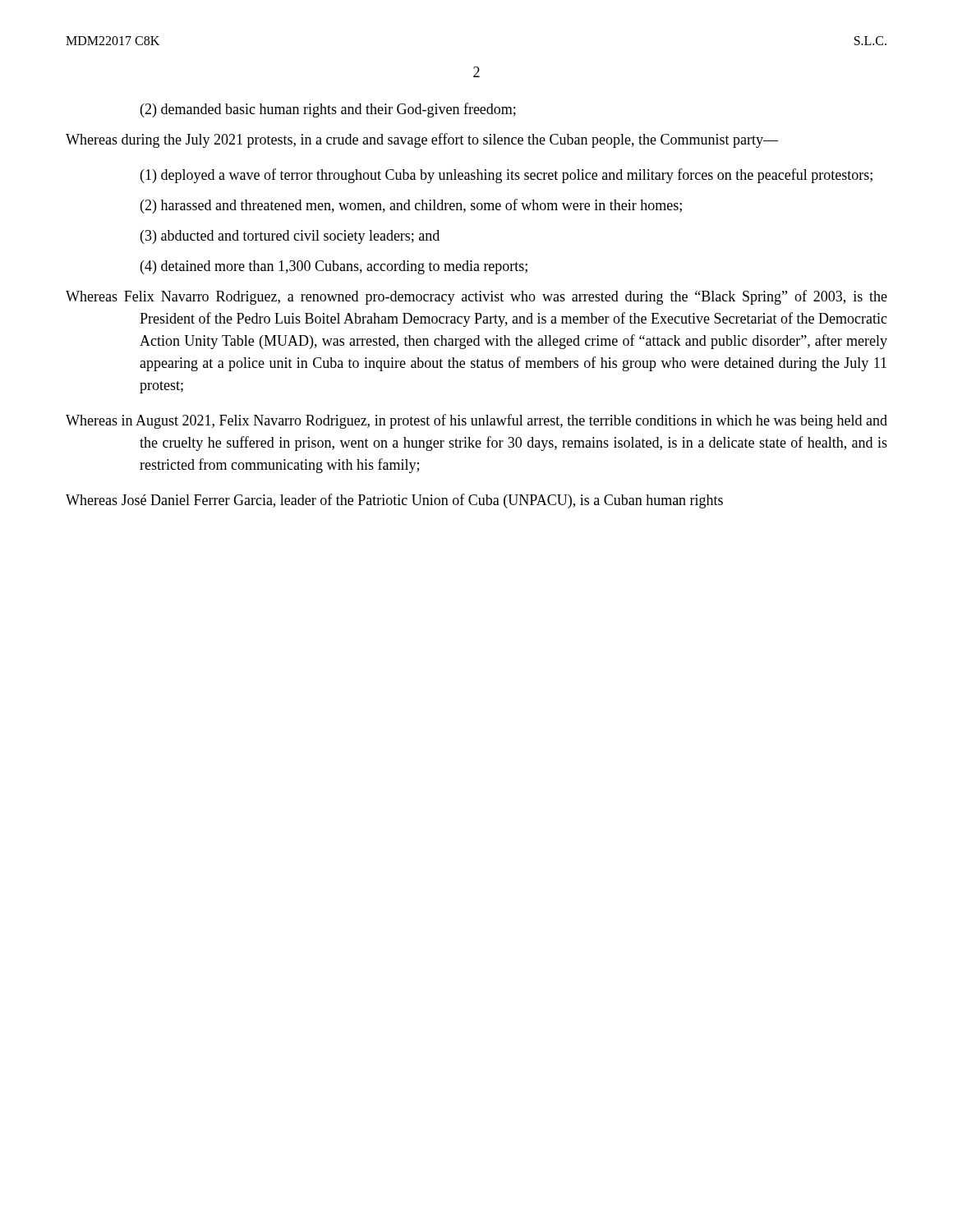Where is the passage that starts "Whereas José Daniel Ferrer Garcia, leader of"?

pyautogui.click(x=395, y=500)
